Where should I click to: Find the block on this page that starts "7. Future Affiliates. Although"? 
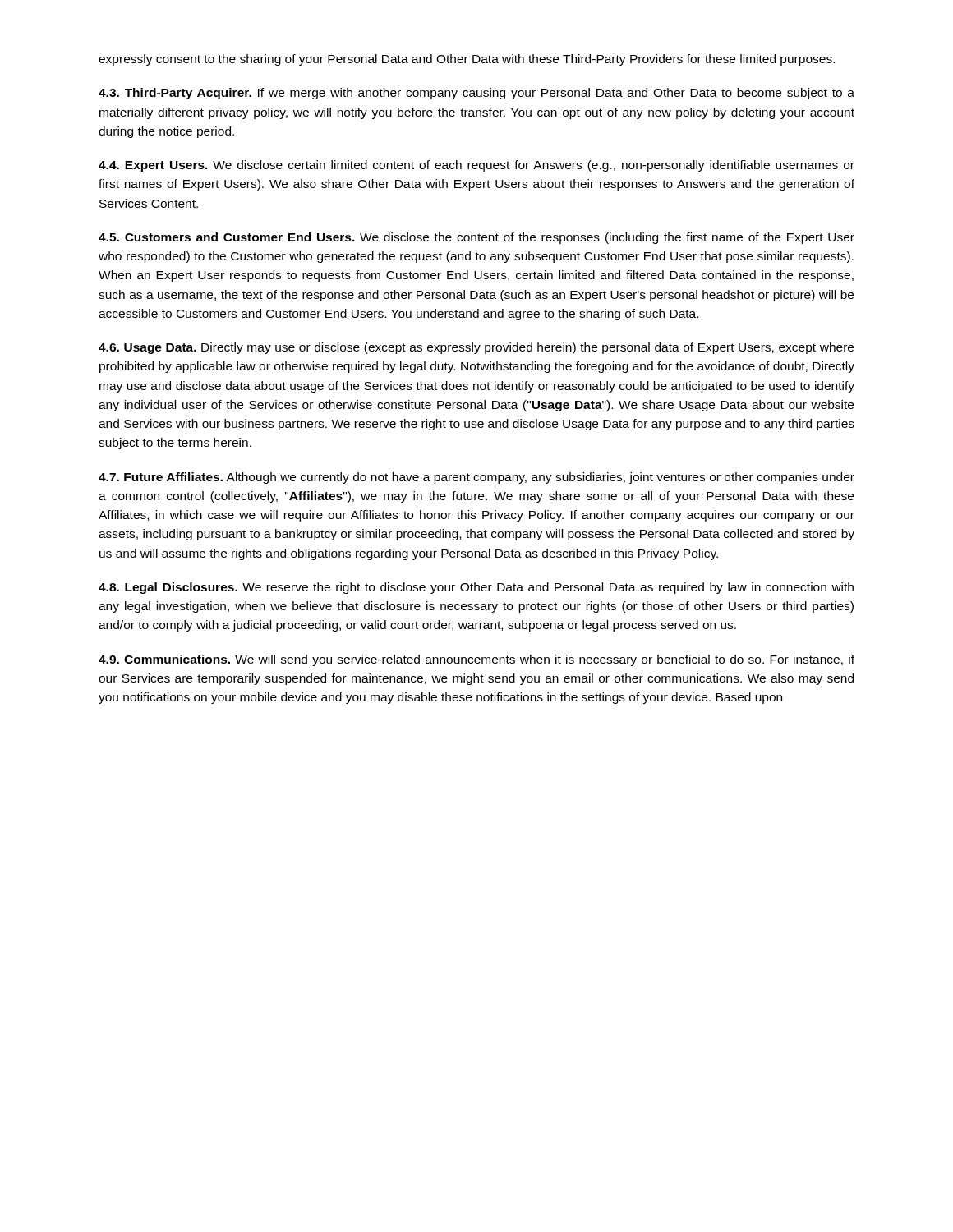pos(476,515)
